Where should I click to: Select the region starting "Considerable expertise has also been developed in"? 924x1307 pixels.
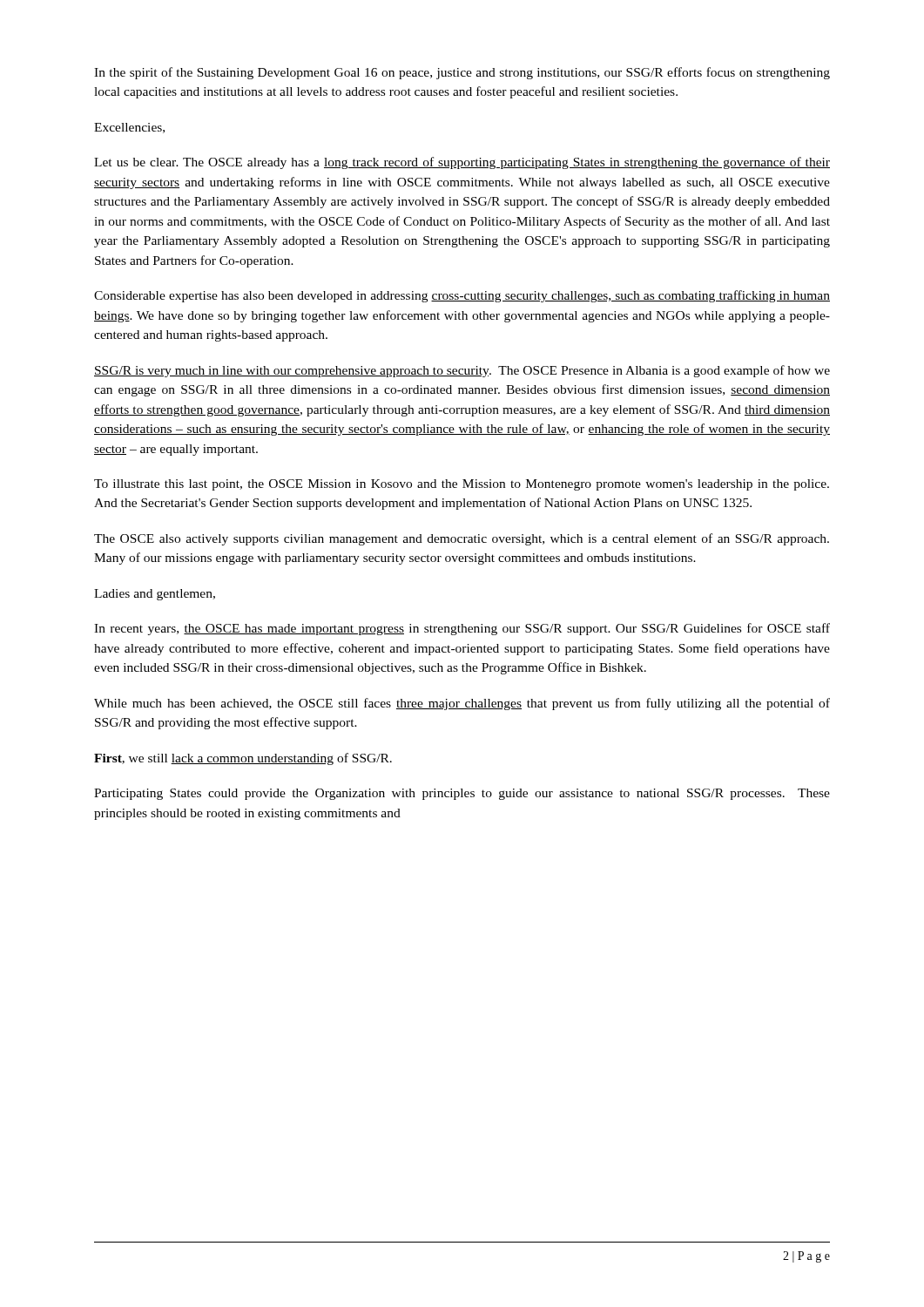[462, 315]
